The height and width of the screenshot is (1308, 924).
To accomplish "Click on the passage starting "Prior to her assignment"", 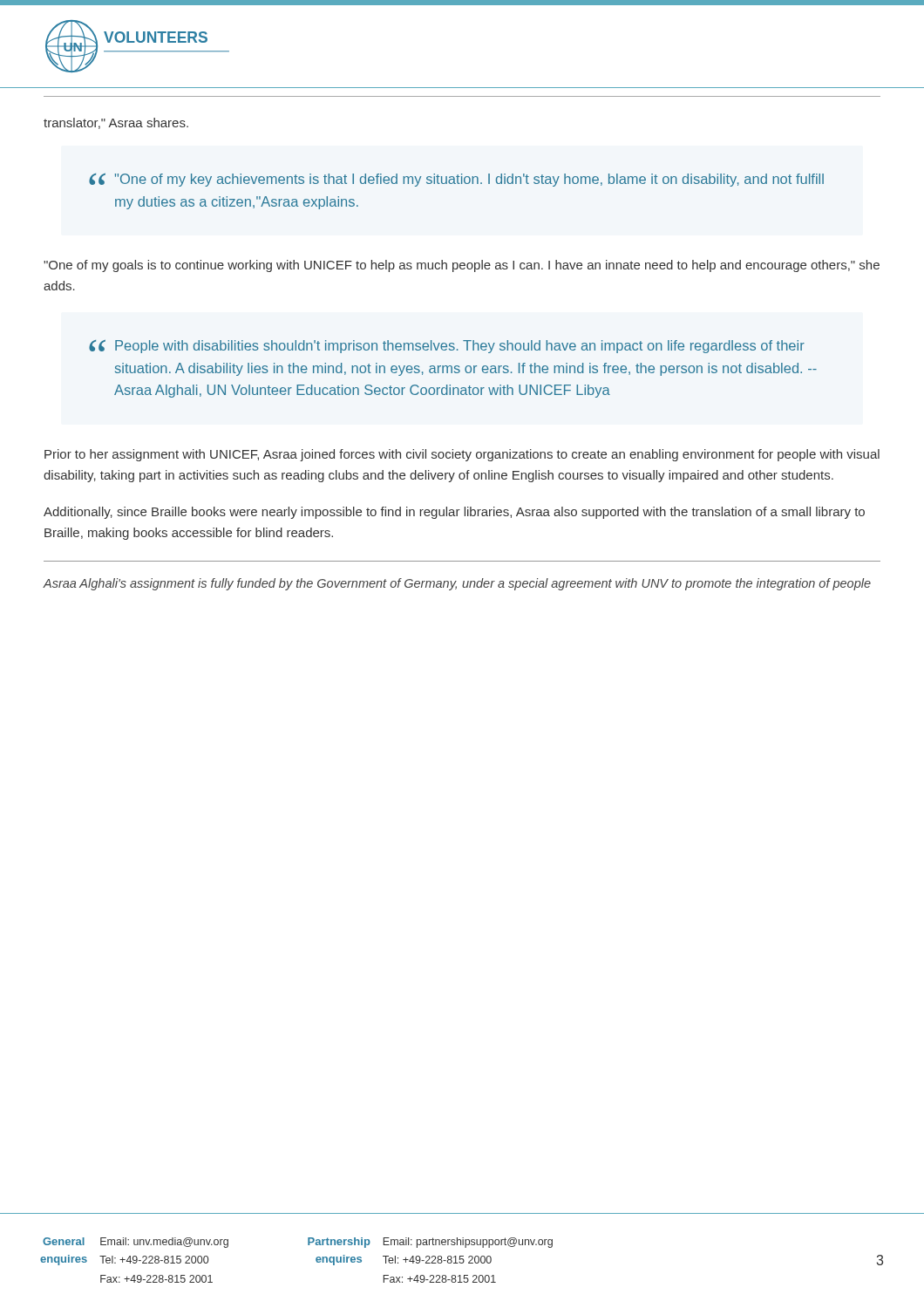I will pos(462,464).
